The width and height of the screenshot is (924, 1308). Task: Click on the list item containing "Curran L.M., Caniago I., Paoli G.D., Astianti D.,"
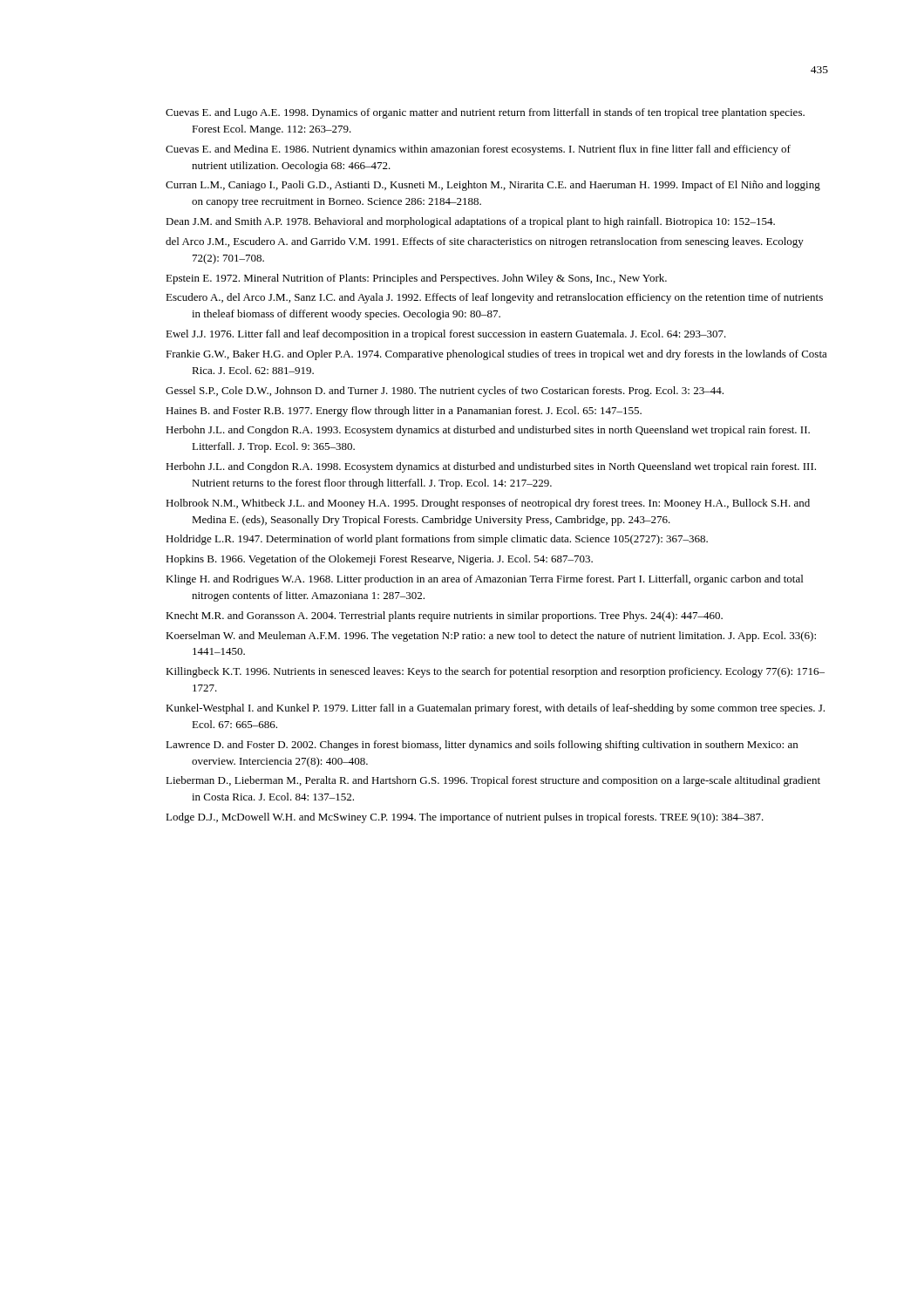[493, 193]
